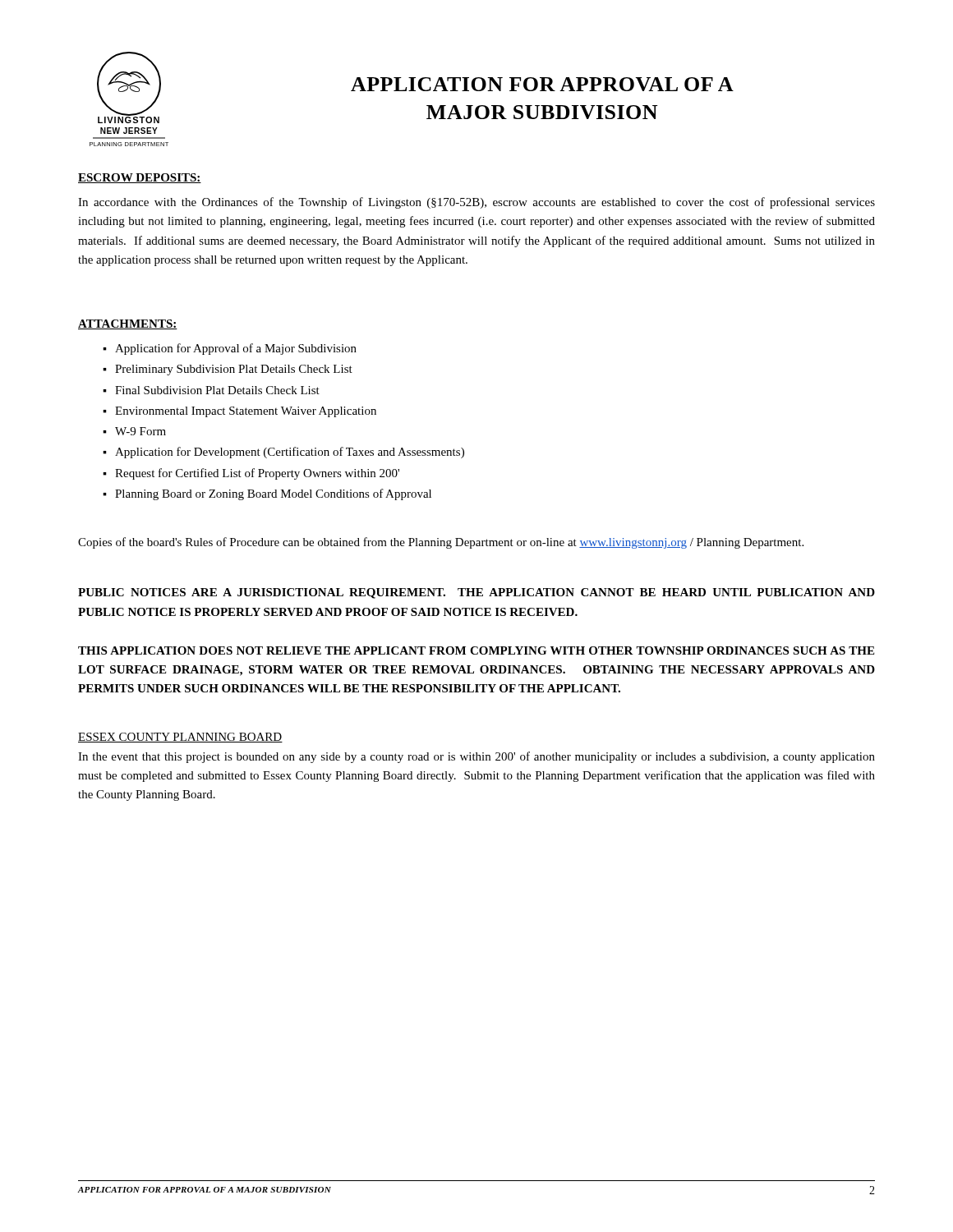953x1232 pixels.
Task: Locate the block starting "PUBLIC NOTICES ARE A JURISDICTIONAL REQUIREMENT. THE"
Action: 476,602
